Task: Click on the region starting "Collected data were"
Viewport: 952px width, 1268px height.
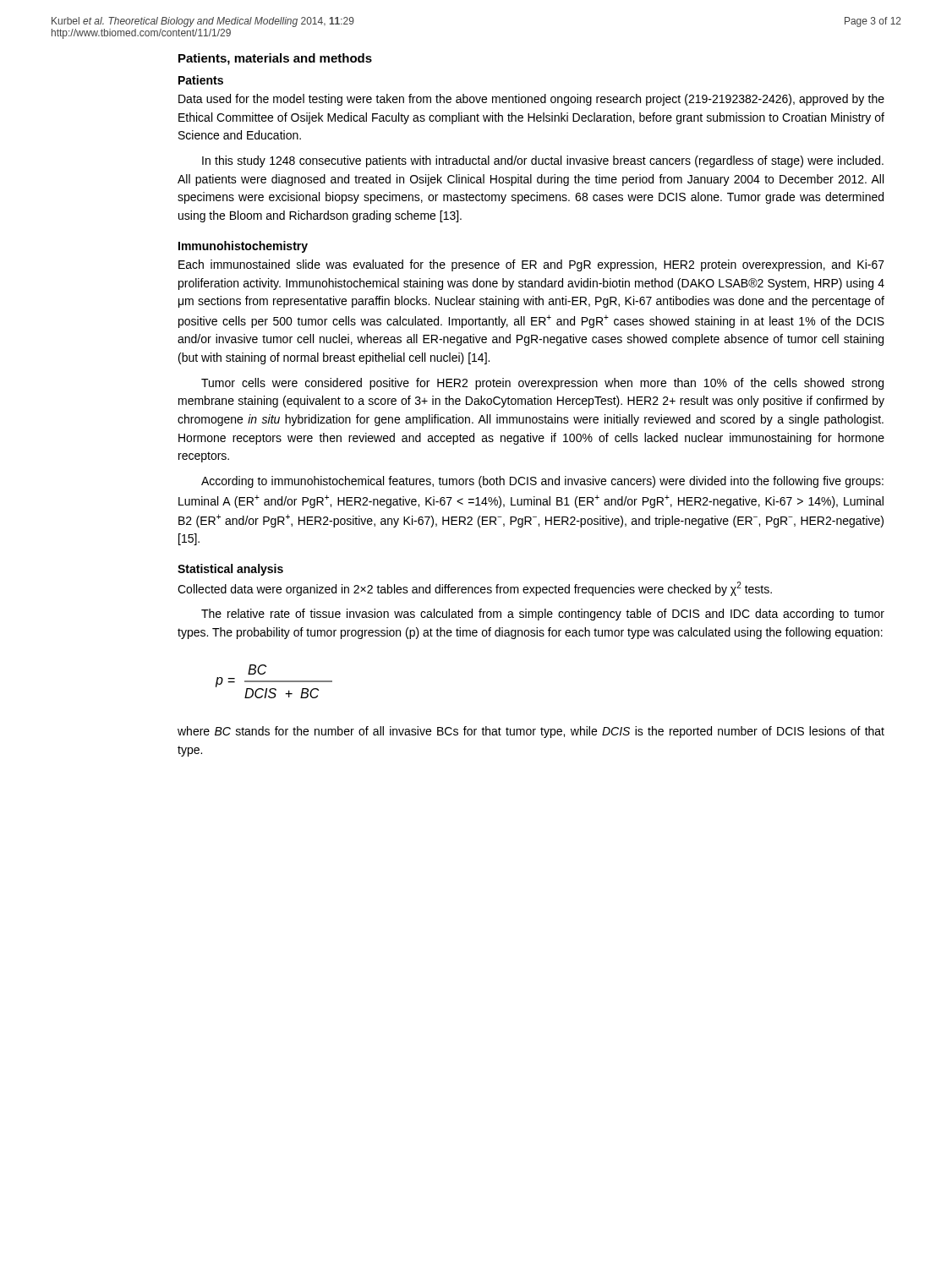Action: [x=531, y=611]
